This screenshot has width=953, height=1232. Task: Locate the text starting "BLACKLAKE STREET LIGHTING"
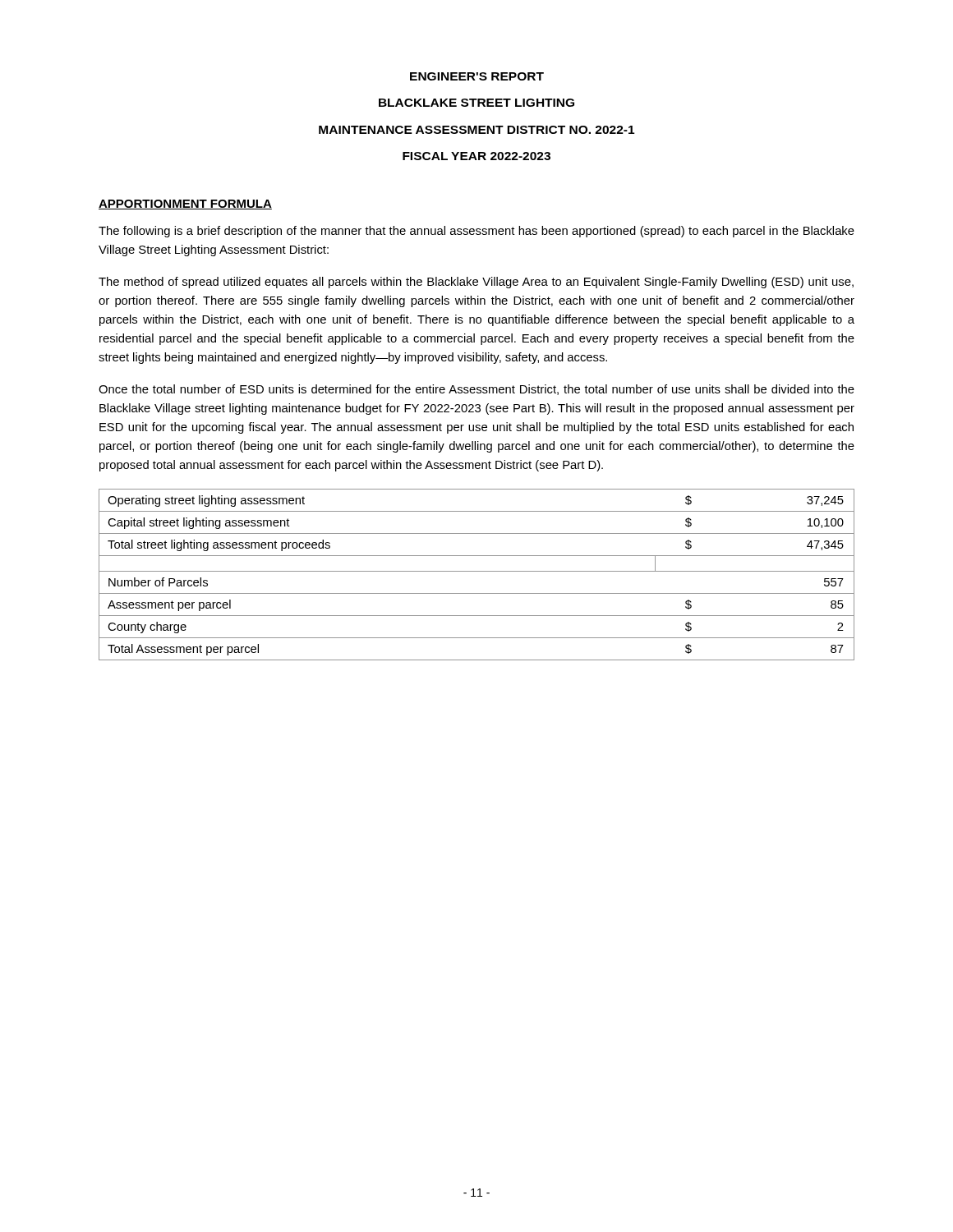(476, 103)
